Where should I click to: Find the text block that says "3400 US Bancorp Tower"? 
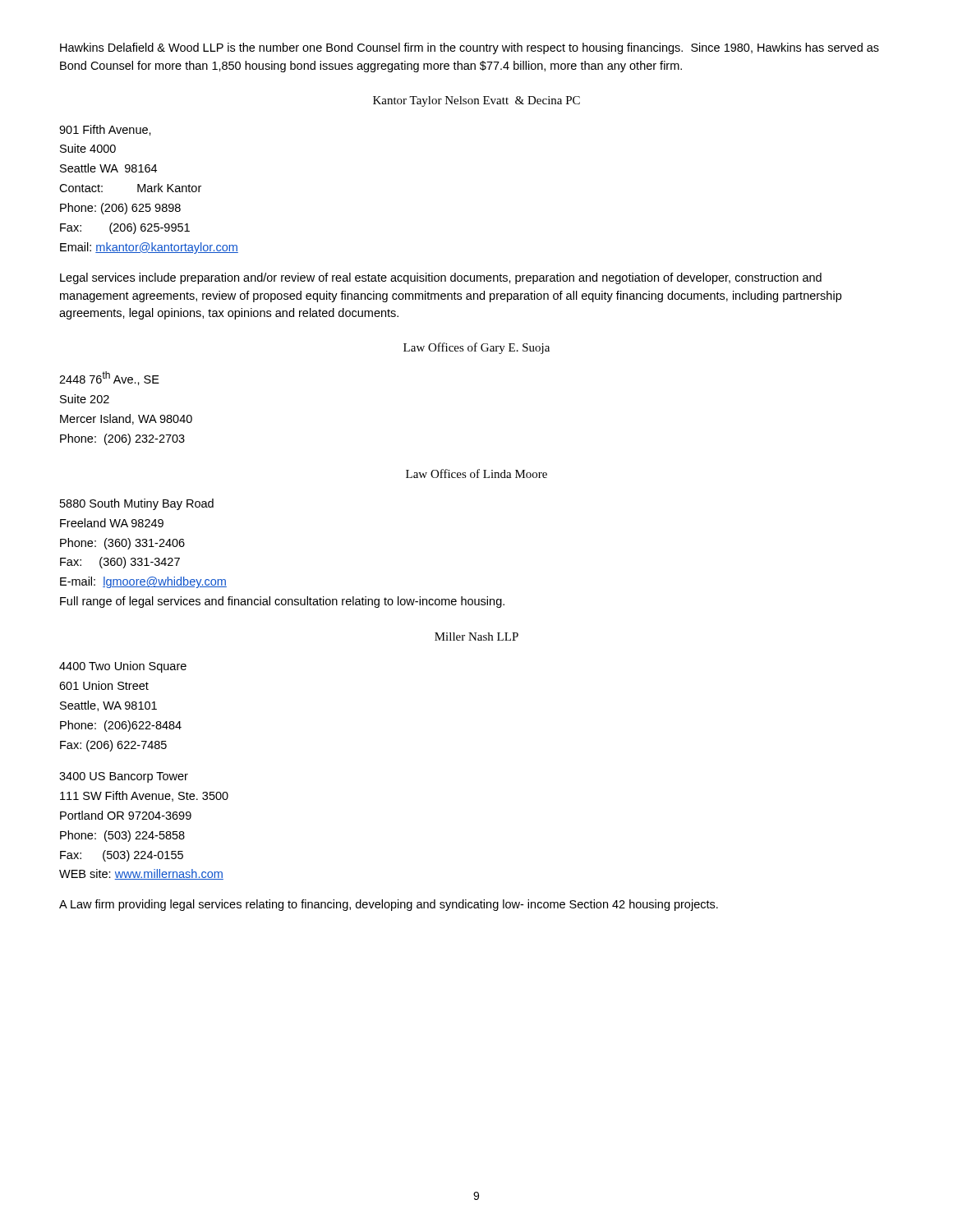[144, 825]
